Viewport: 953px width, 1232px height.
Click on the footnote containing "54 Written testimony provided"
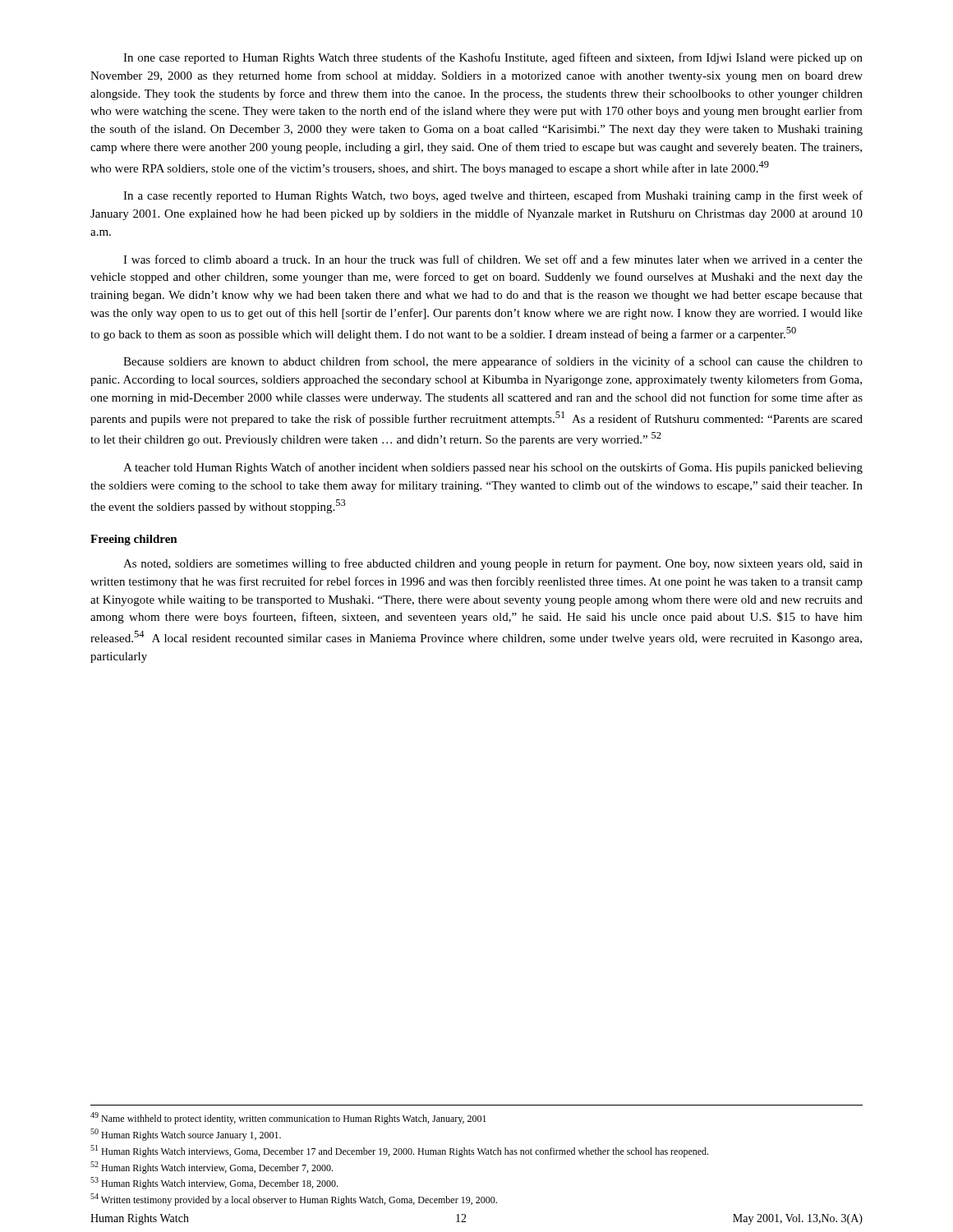coord(476,1199)
